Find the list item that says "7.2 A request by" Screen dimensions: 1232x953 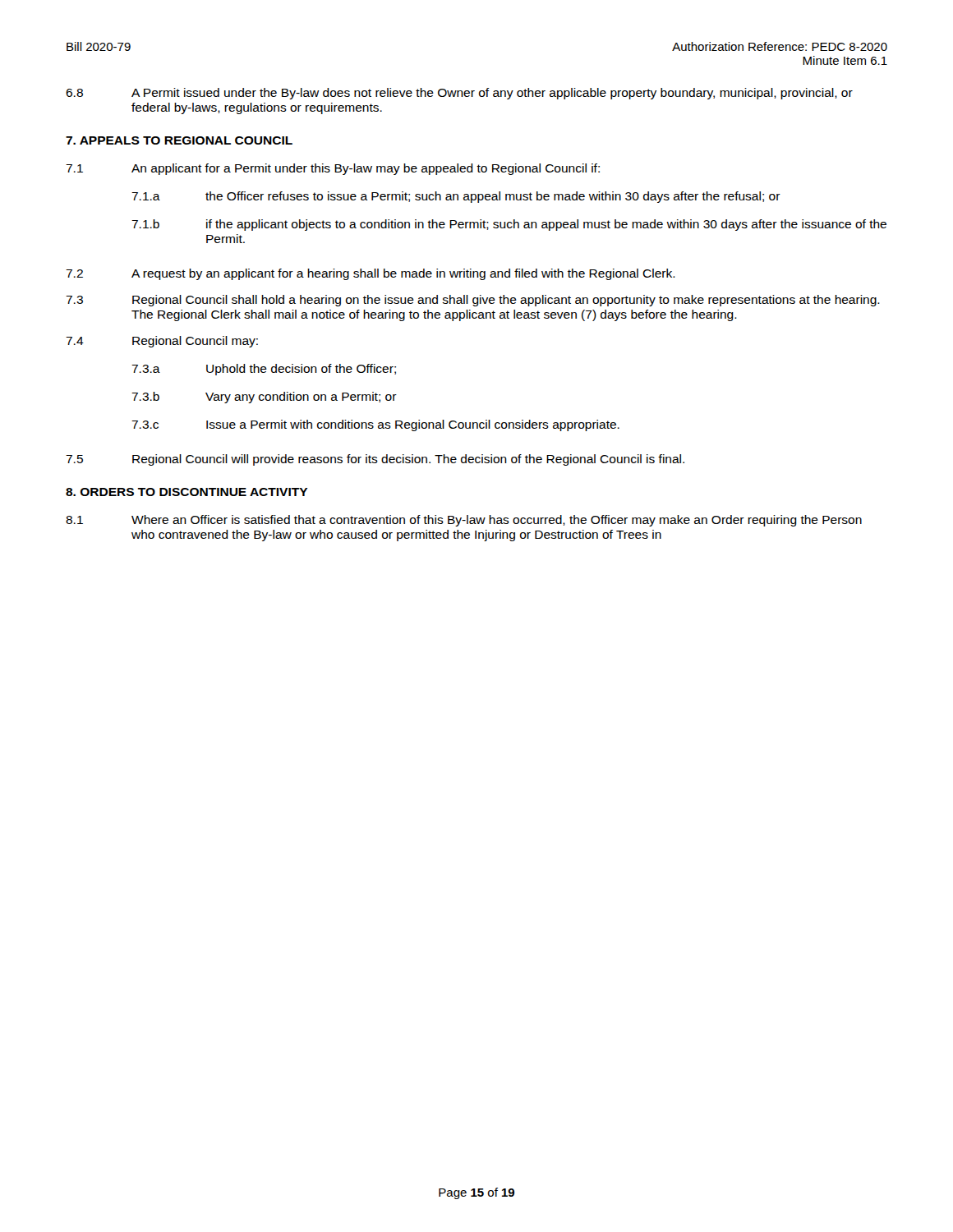476,274
